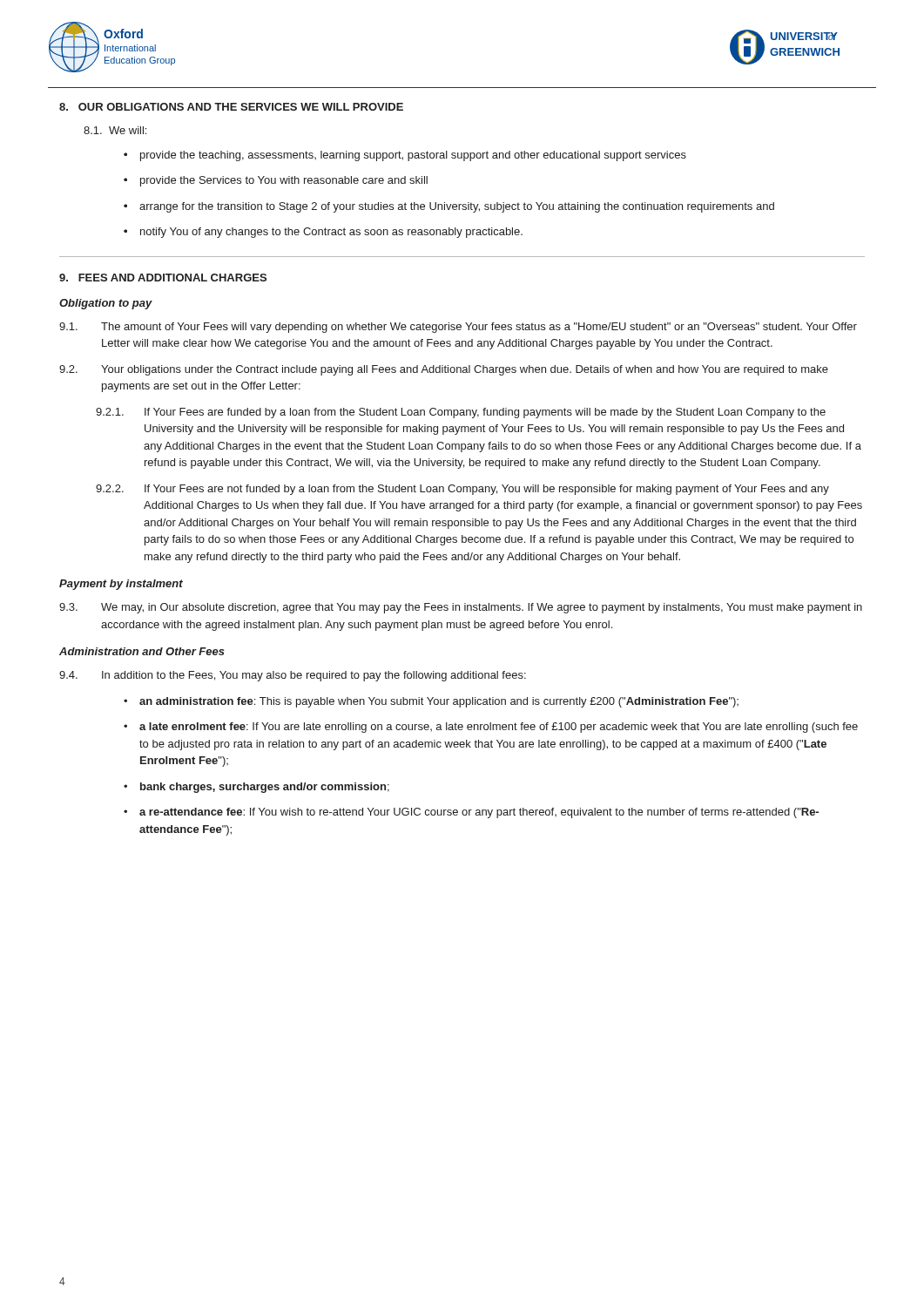The height and width of the screenshot is (1307, 924).
Task: Locate the text that reads "1. We will:"
Action: coord(116,130)
